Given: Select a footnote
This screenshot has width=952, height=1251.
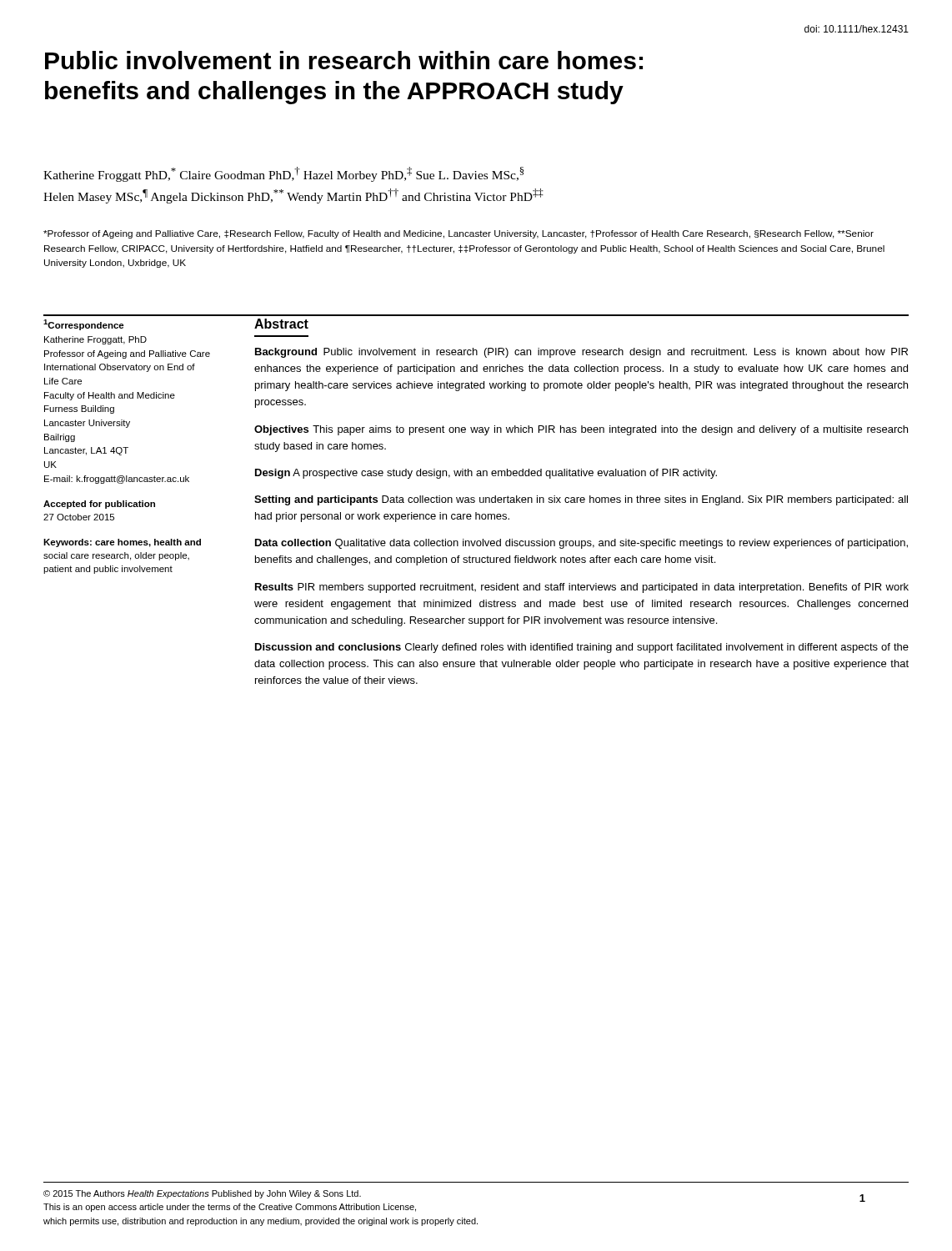Looking at the screenshot, I should pos(464,248).
